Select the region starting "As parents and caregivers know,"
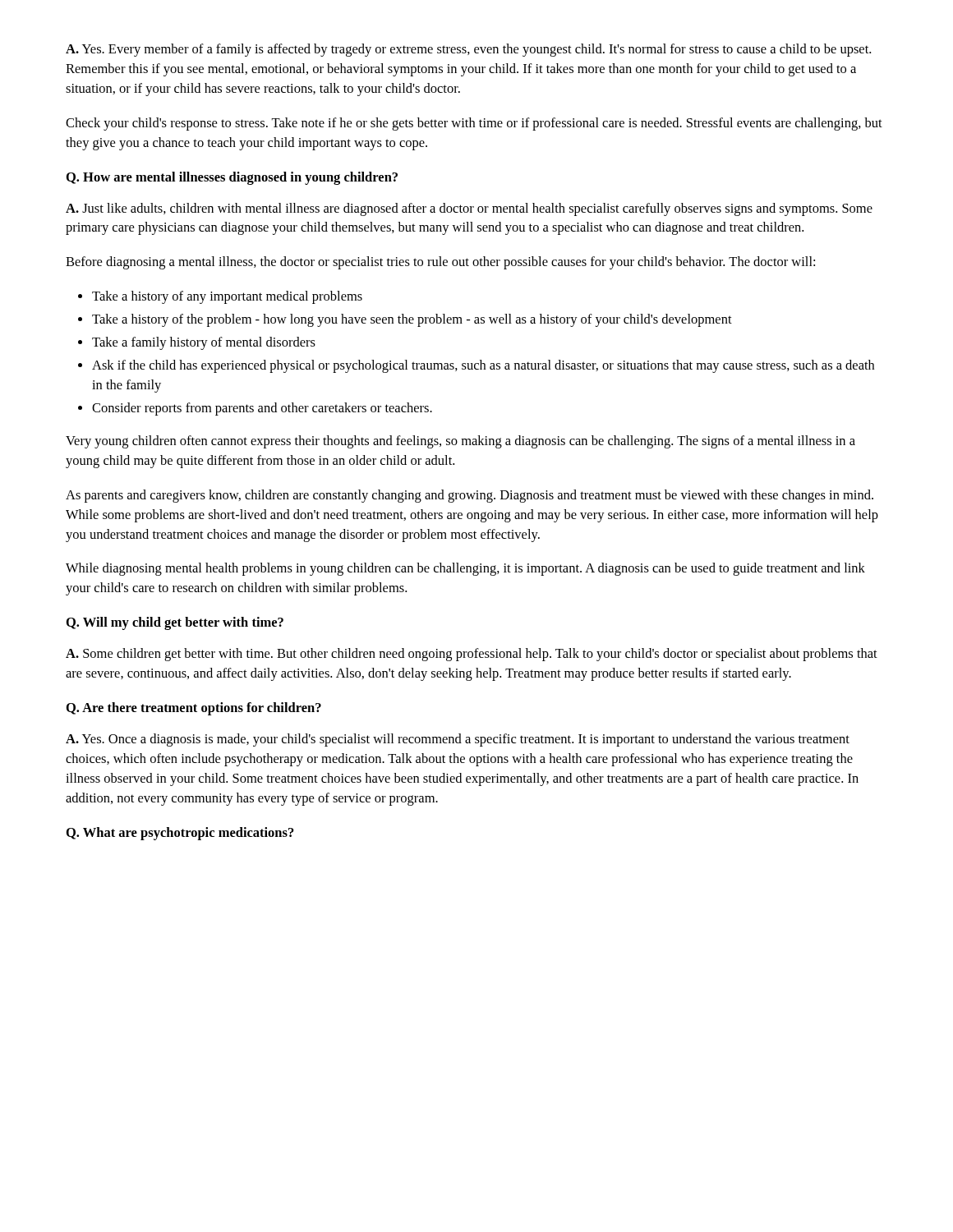Viewport: 953px width, 1232px height. [472, 514]
